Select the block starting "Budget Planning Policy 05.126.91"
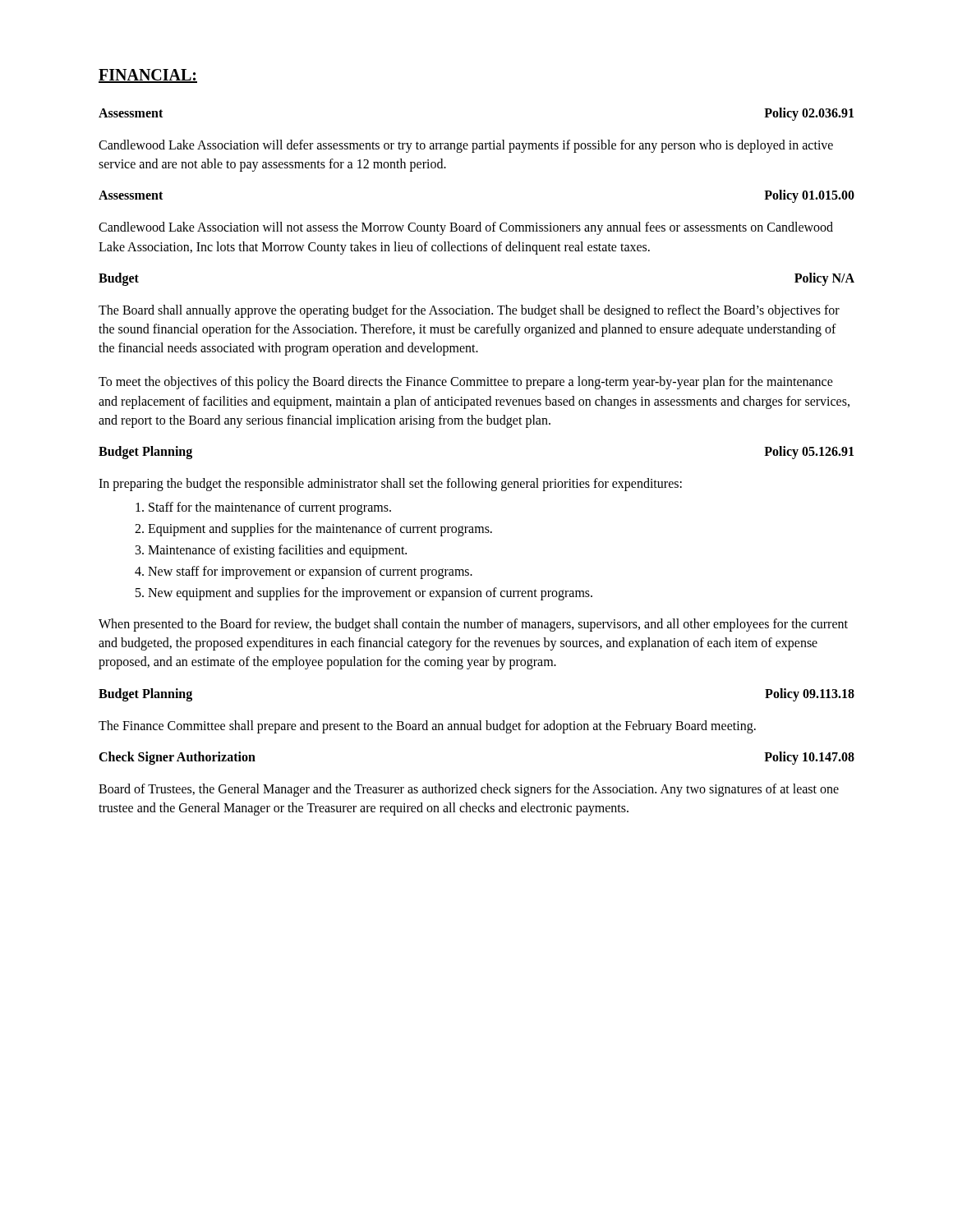Viewport: 953px width, 1232px height. [137, 452]
